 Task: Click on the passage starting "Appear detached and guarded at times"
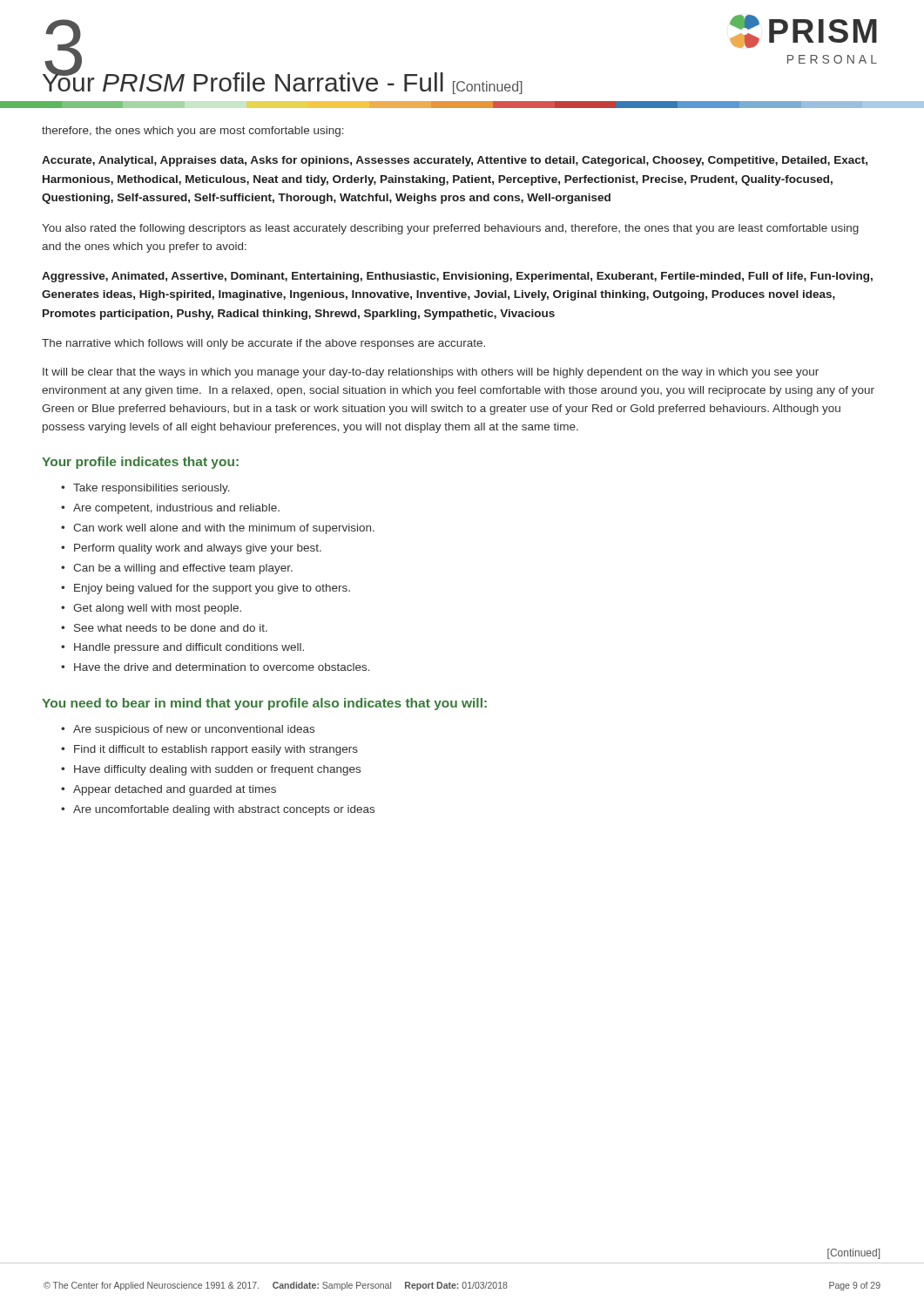(x=175, y=789)
